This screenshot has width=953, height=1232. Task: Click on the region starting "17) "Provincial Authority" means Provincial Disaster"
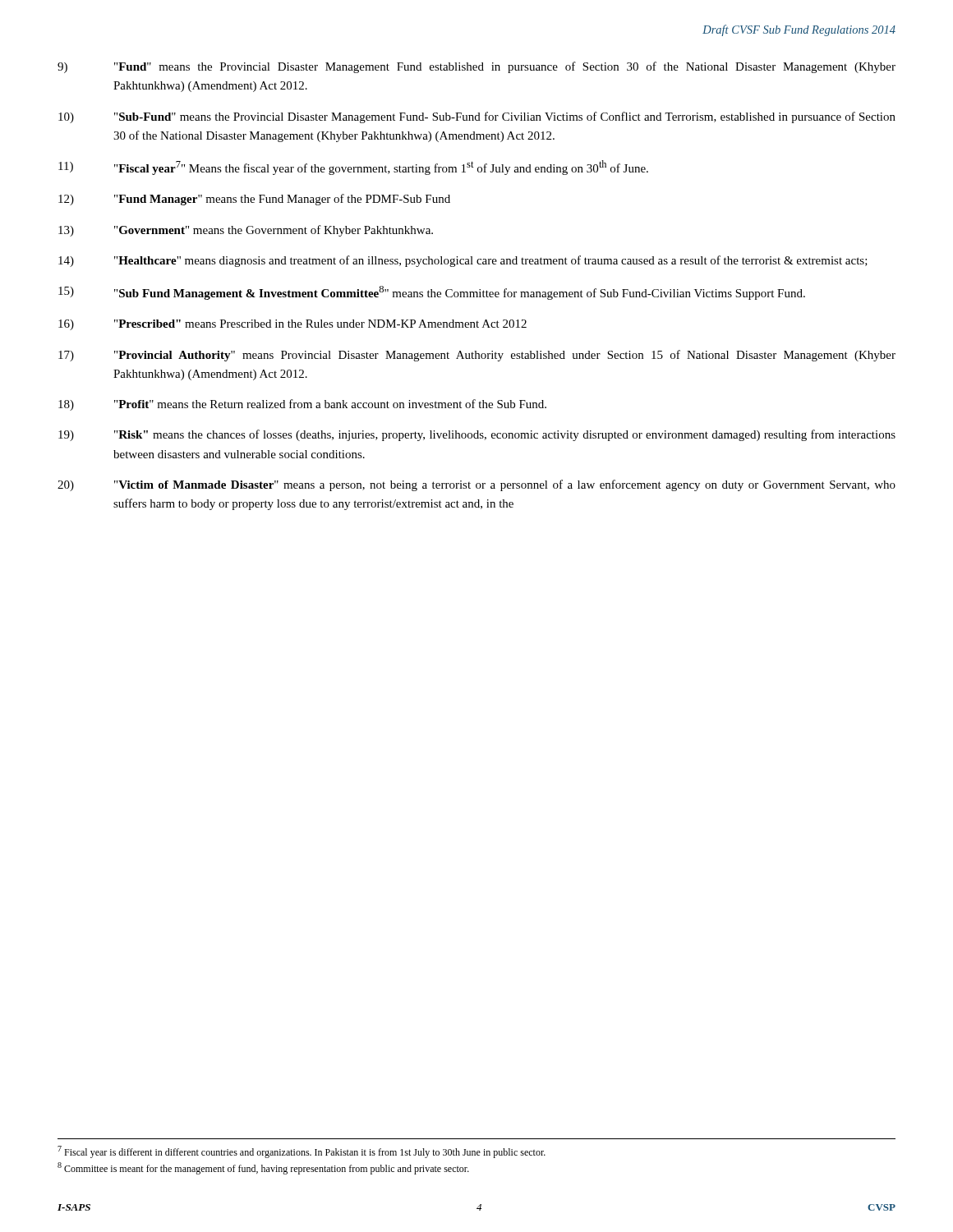click(x=476, y=364)
